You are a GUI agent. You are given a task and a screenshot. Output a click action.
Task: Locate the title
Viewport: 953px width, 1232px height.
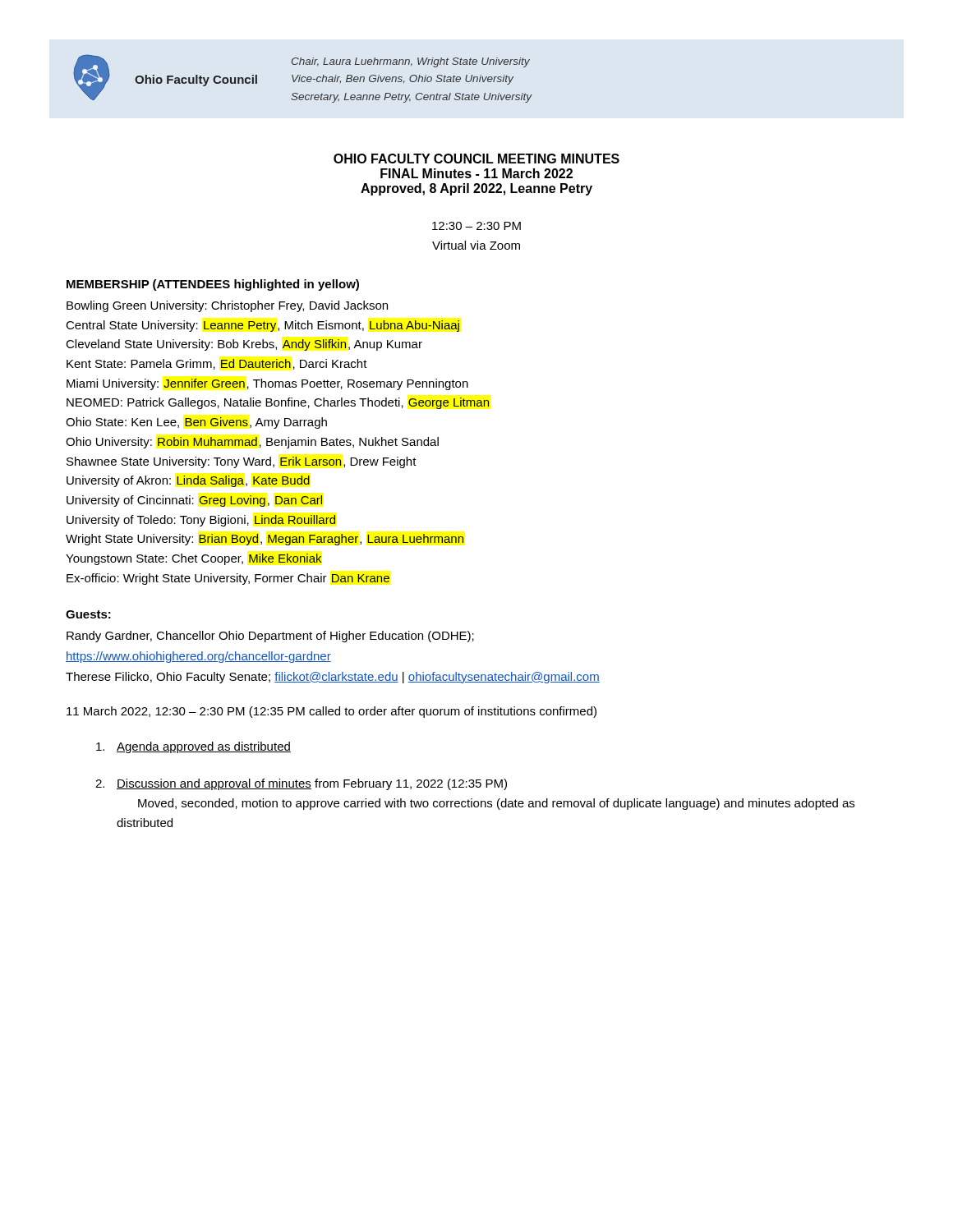point(476,174)
